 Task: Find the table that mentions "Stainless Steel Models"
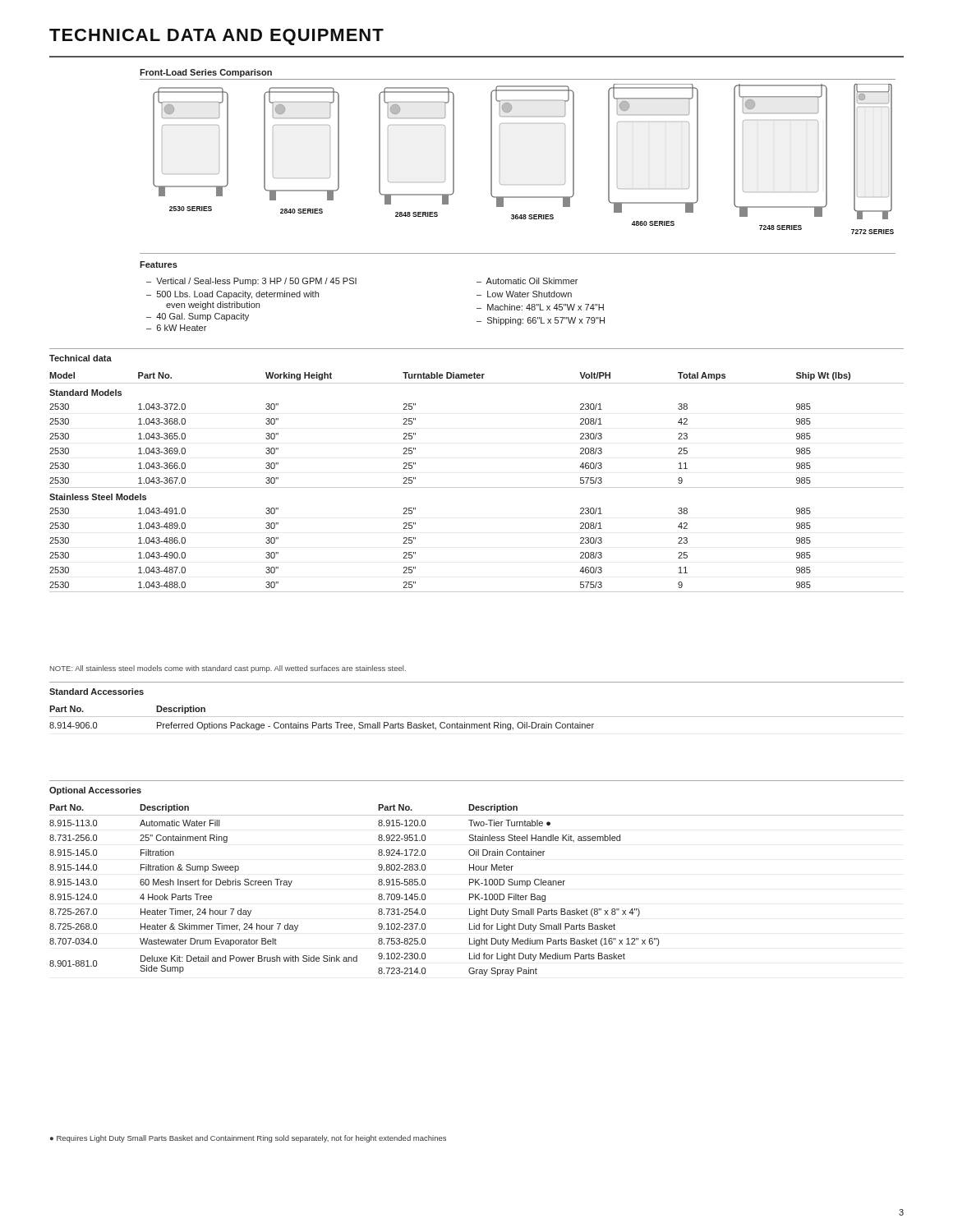(x=476, y=480)
